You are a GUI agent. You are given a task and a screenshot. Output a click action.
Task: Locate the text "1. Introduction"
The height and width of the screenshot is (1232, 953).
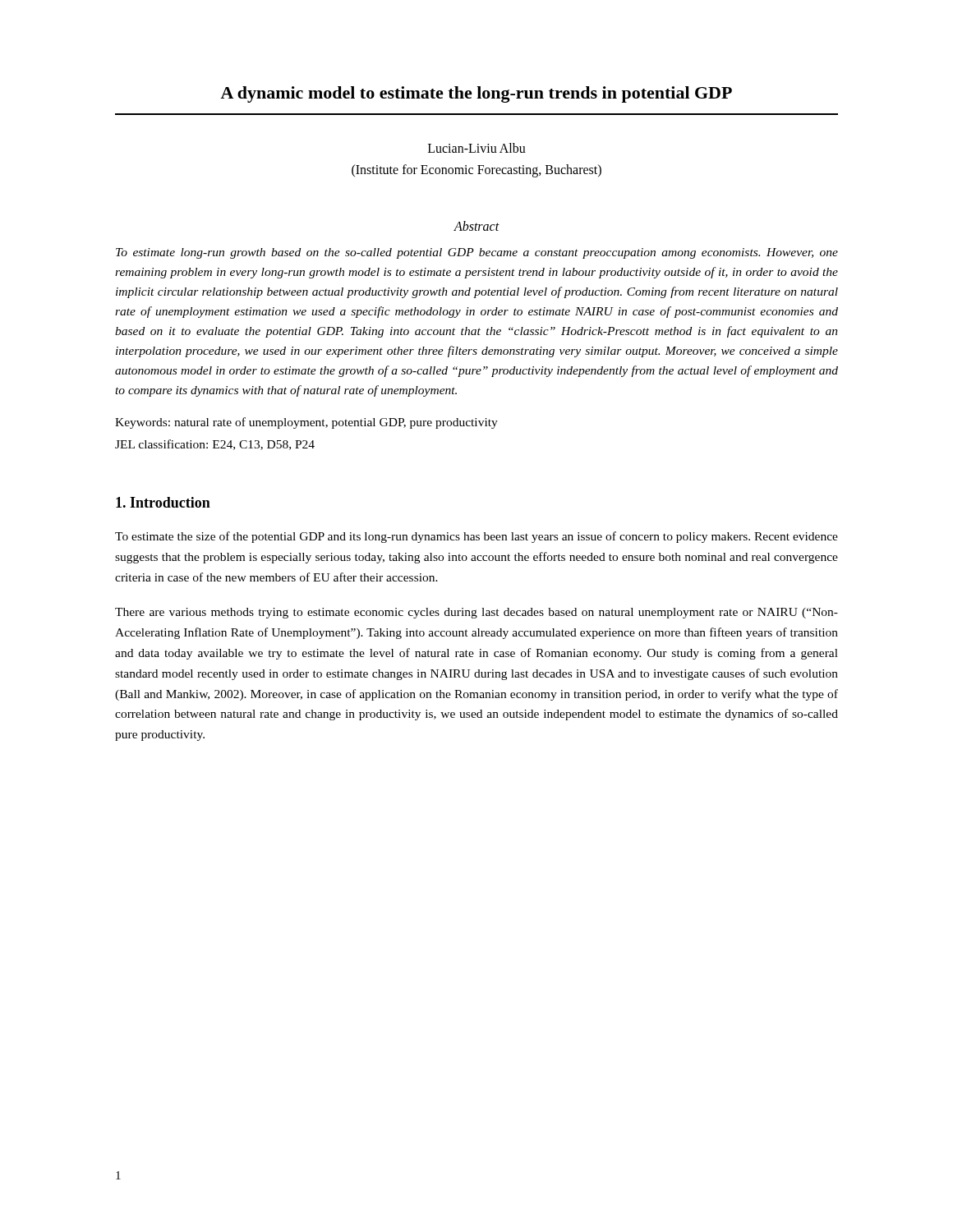pos(163,503)
